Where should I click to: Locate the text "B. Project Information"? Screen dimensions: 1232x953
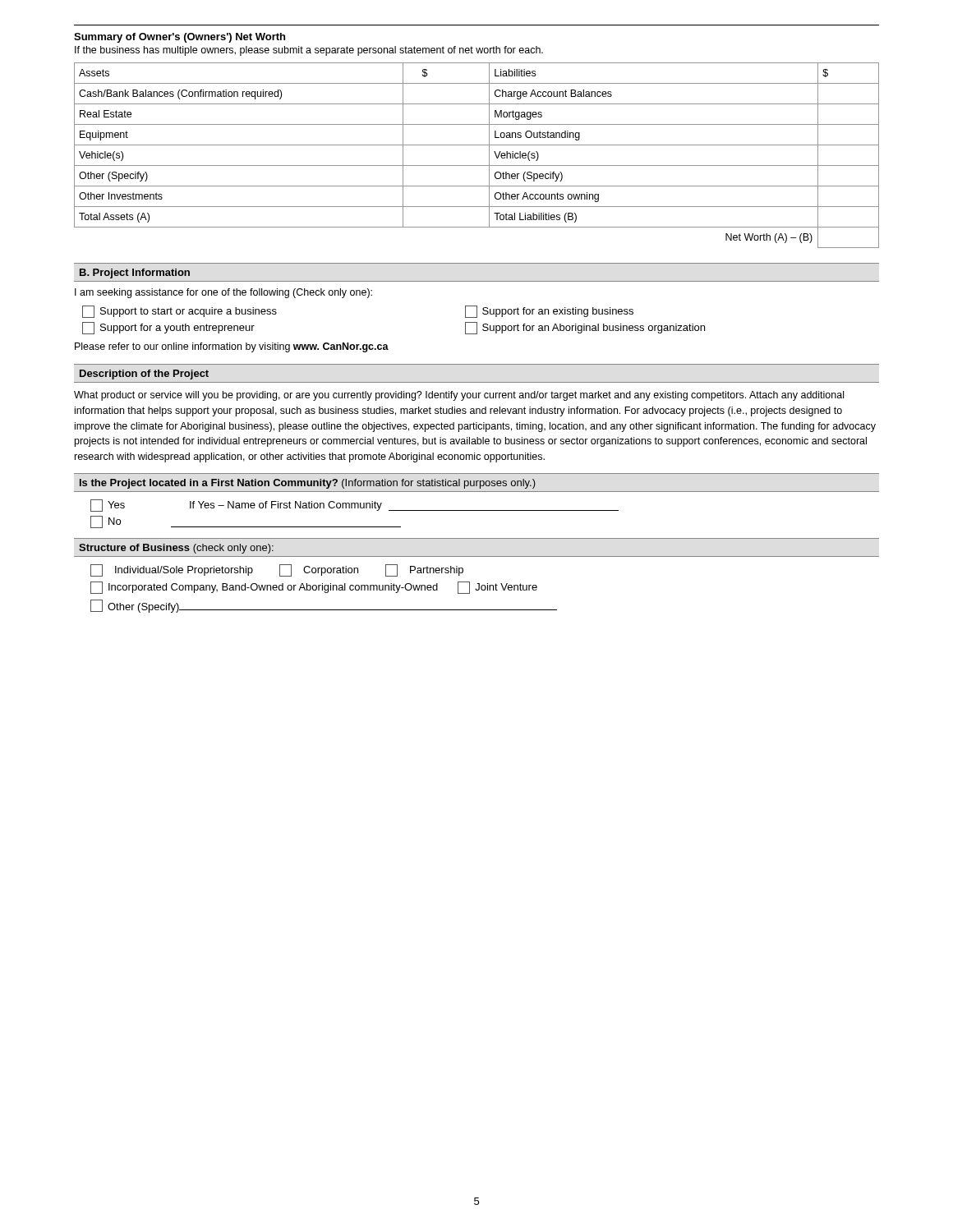135,272
